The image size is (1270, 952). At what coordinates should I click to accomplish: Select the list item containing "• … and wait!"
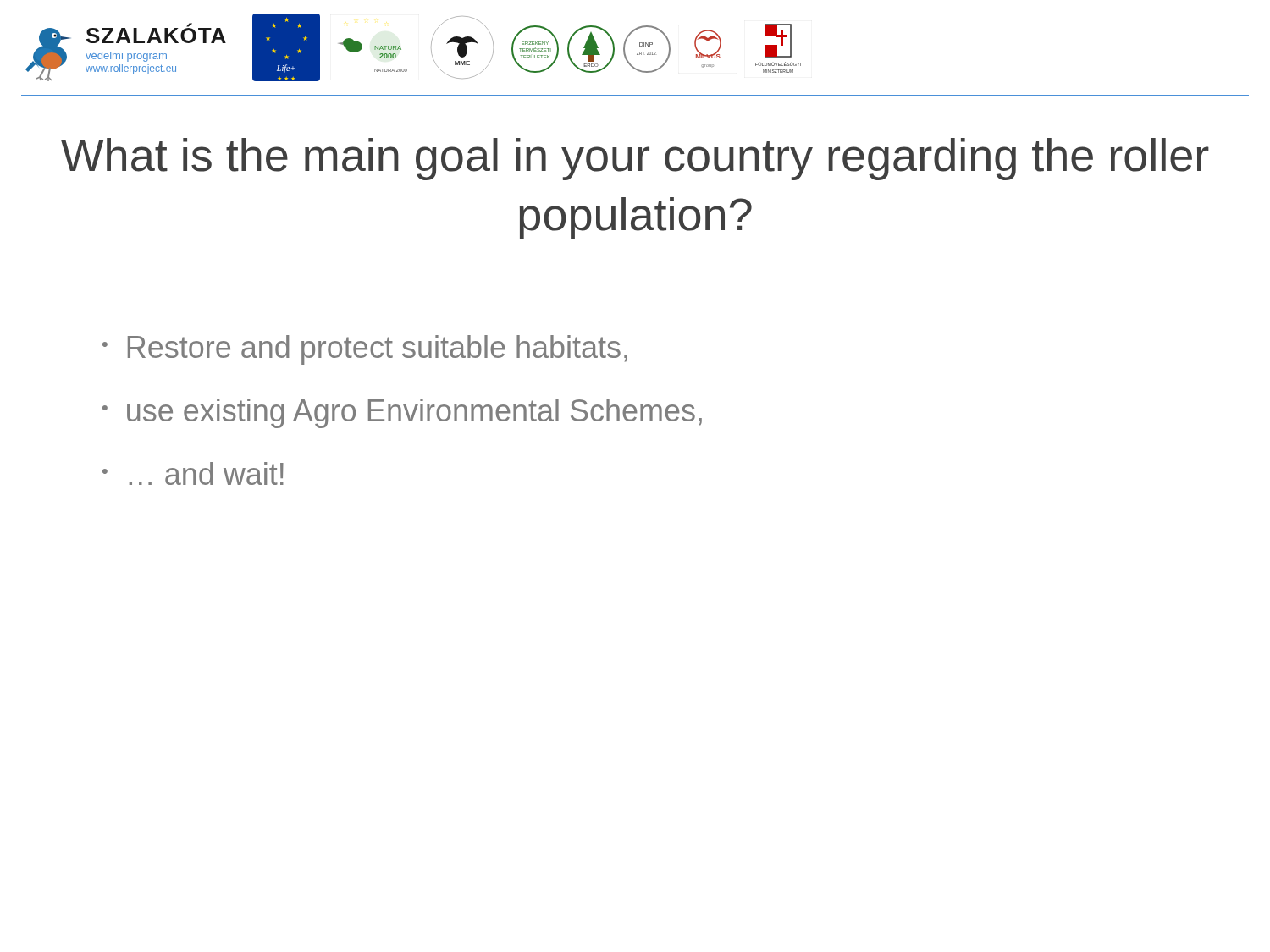click(194, 475)
